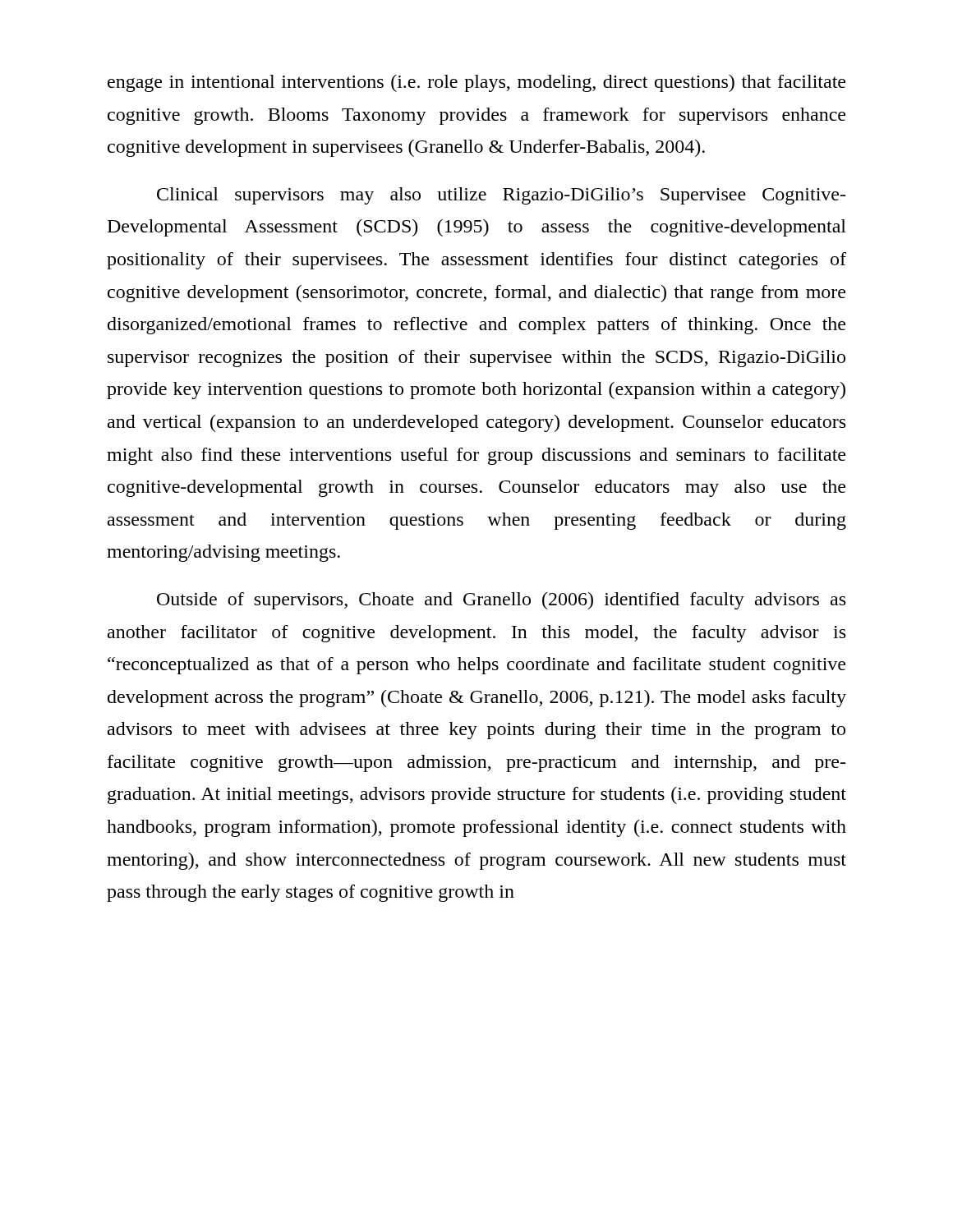The width and height of the screenshot is (953, 1232).
Task: Find the block on this page that starts "engage in intentional"
Action: (476, 114)
